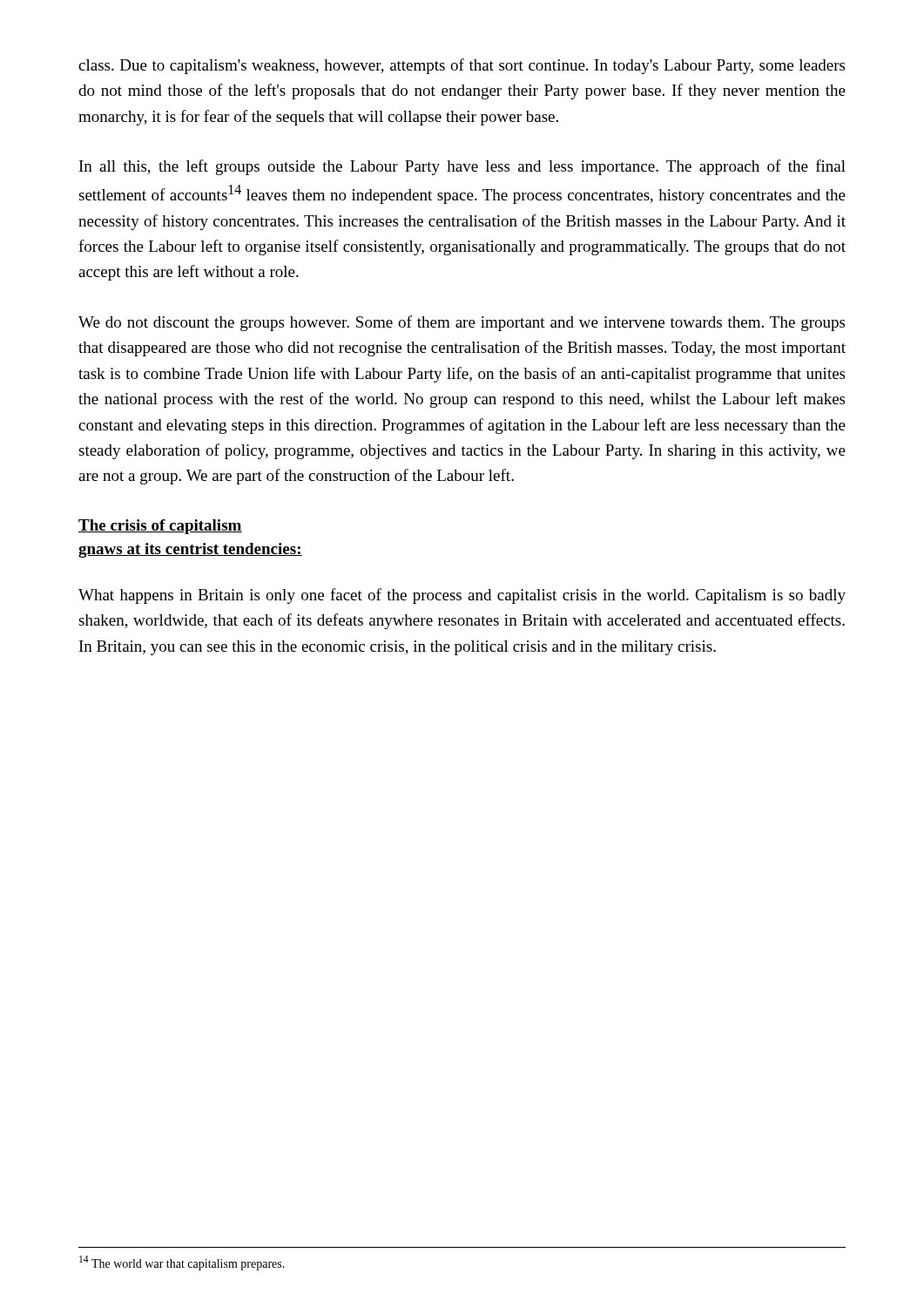
Task: Select the text block containing "What happens in Britain is only one facet"
Action: click(462, 620)
